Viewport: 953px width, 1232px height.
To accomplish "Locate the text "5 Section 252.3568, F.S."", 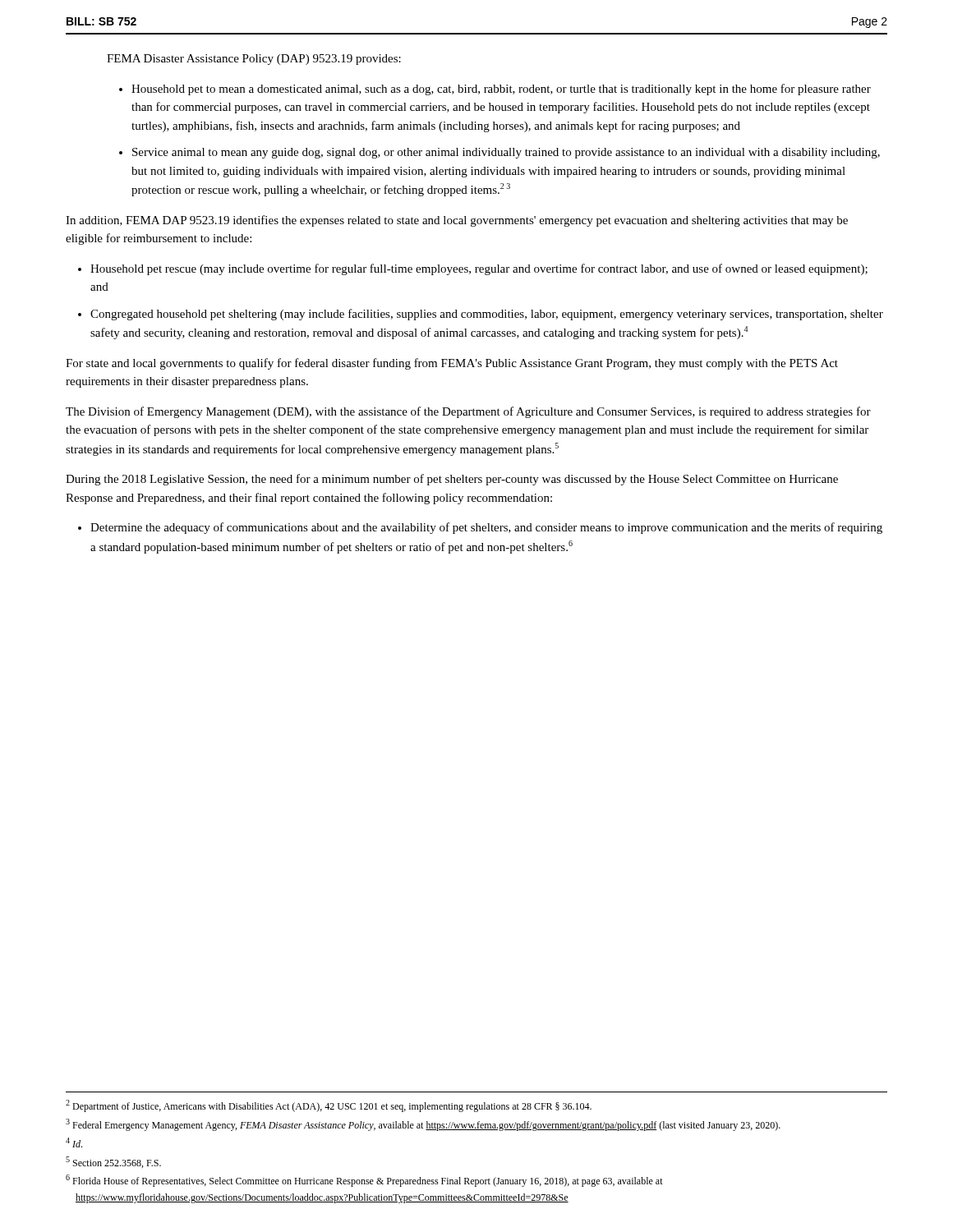I will pos(114,1161).
